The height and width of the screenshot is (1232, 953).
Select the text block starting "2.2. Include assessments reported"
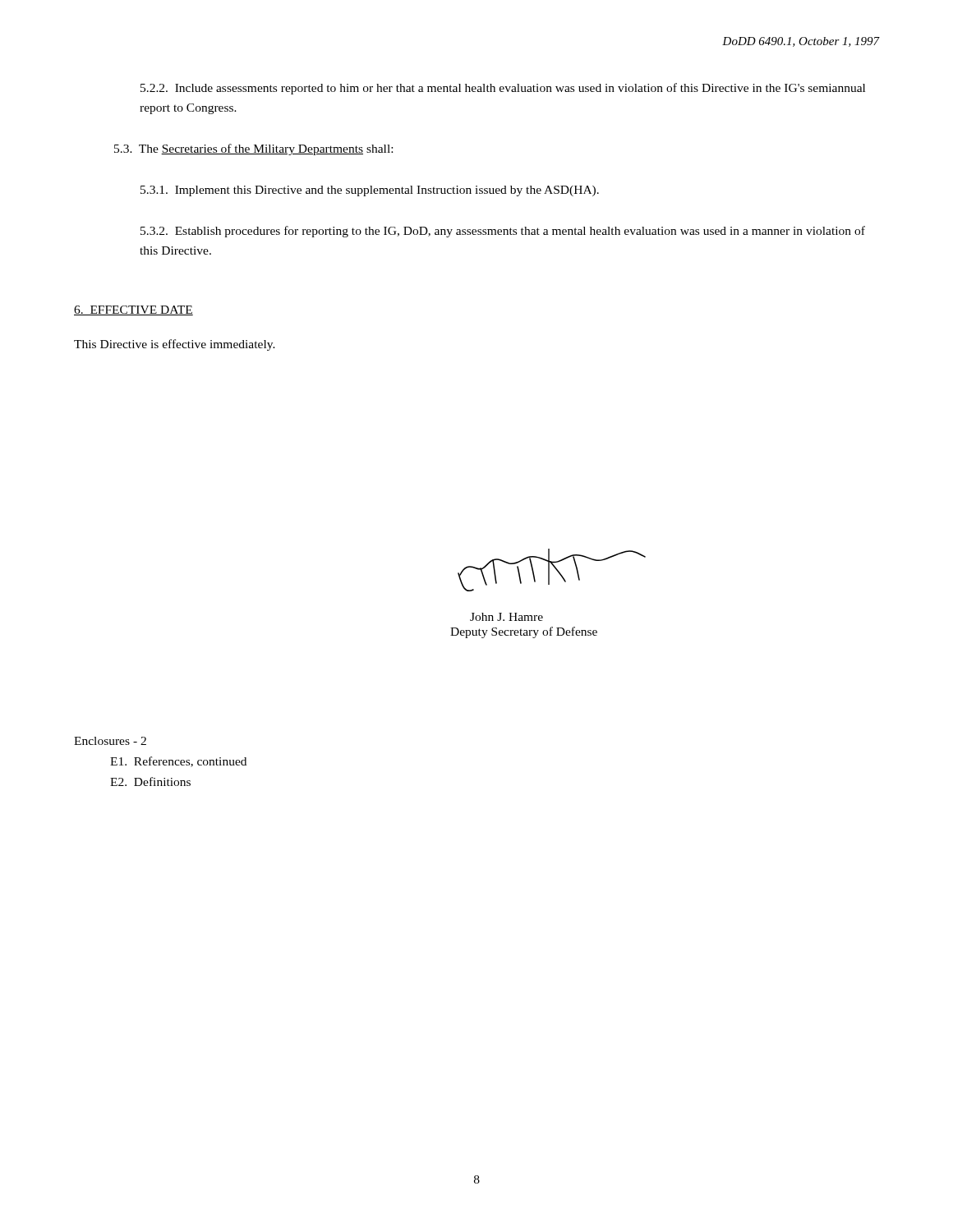[x=503, y=97]
